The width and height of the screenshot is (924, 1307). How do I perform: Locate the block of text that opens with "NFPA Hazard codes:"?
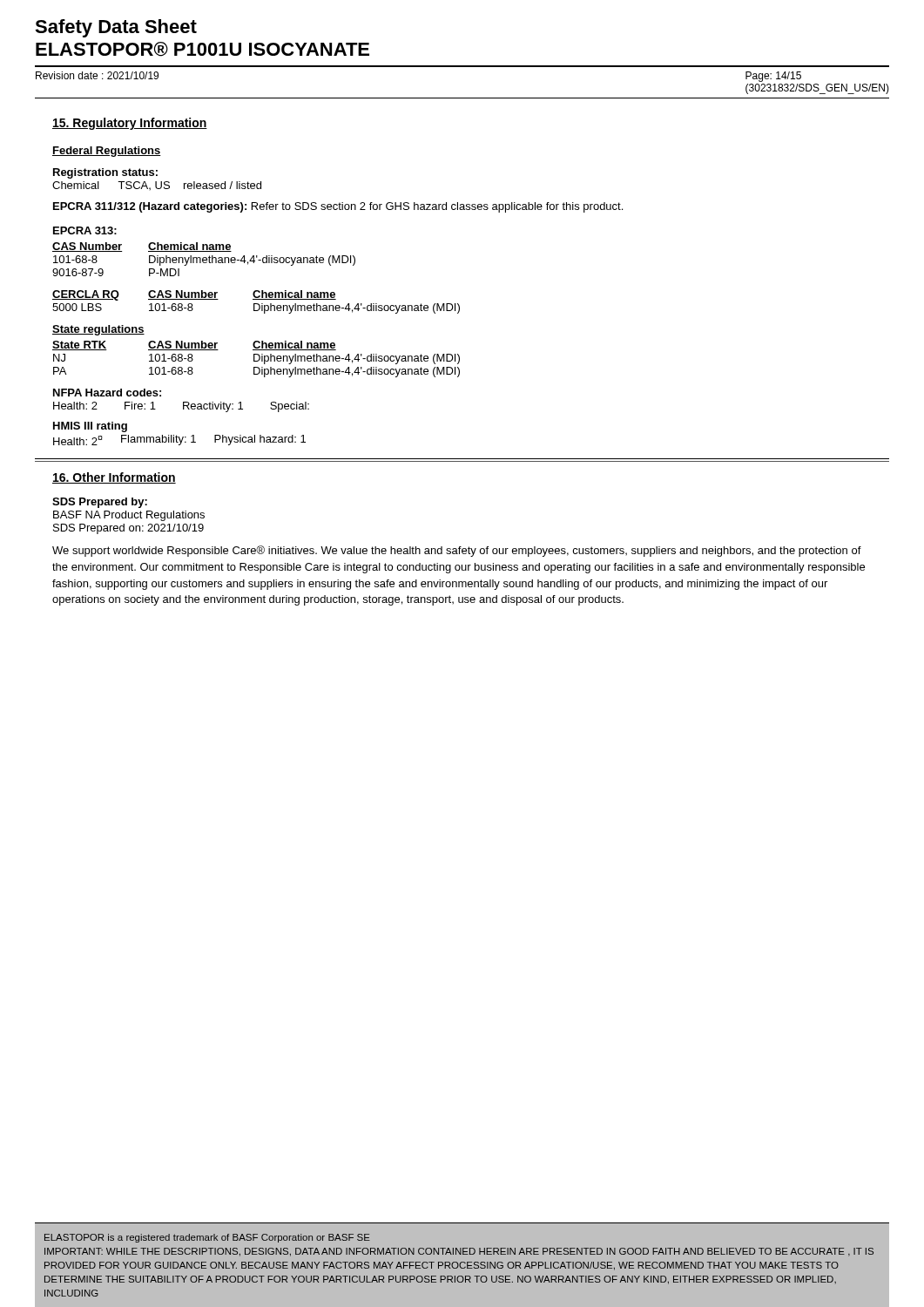(x=107, y=393)
